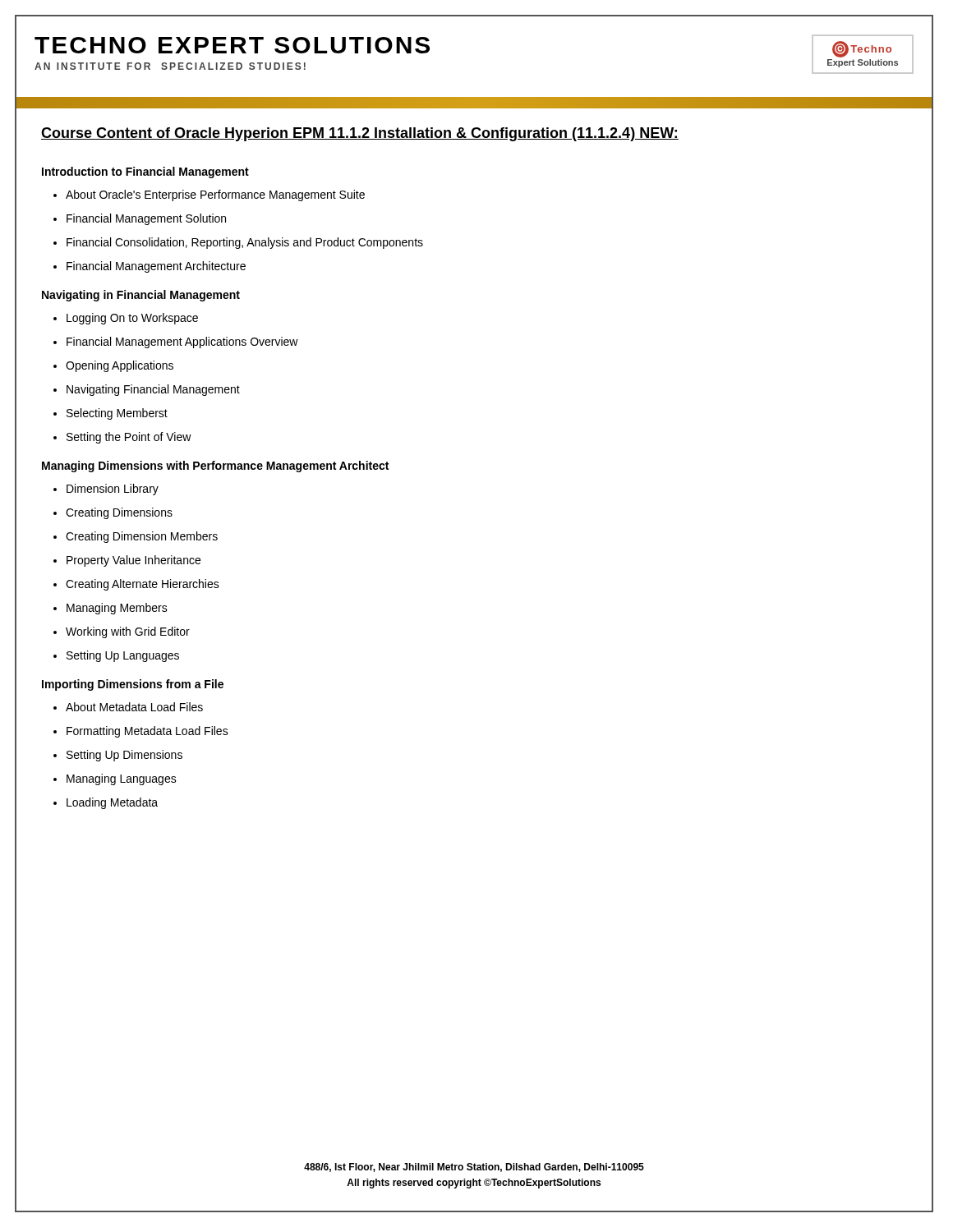Click on the section header containing "Course Content of Oracle Hyperion"

(x=360, y=133)
